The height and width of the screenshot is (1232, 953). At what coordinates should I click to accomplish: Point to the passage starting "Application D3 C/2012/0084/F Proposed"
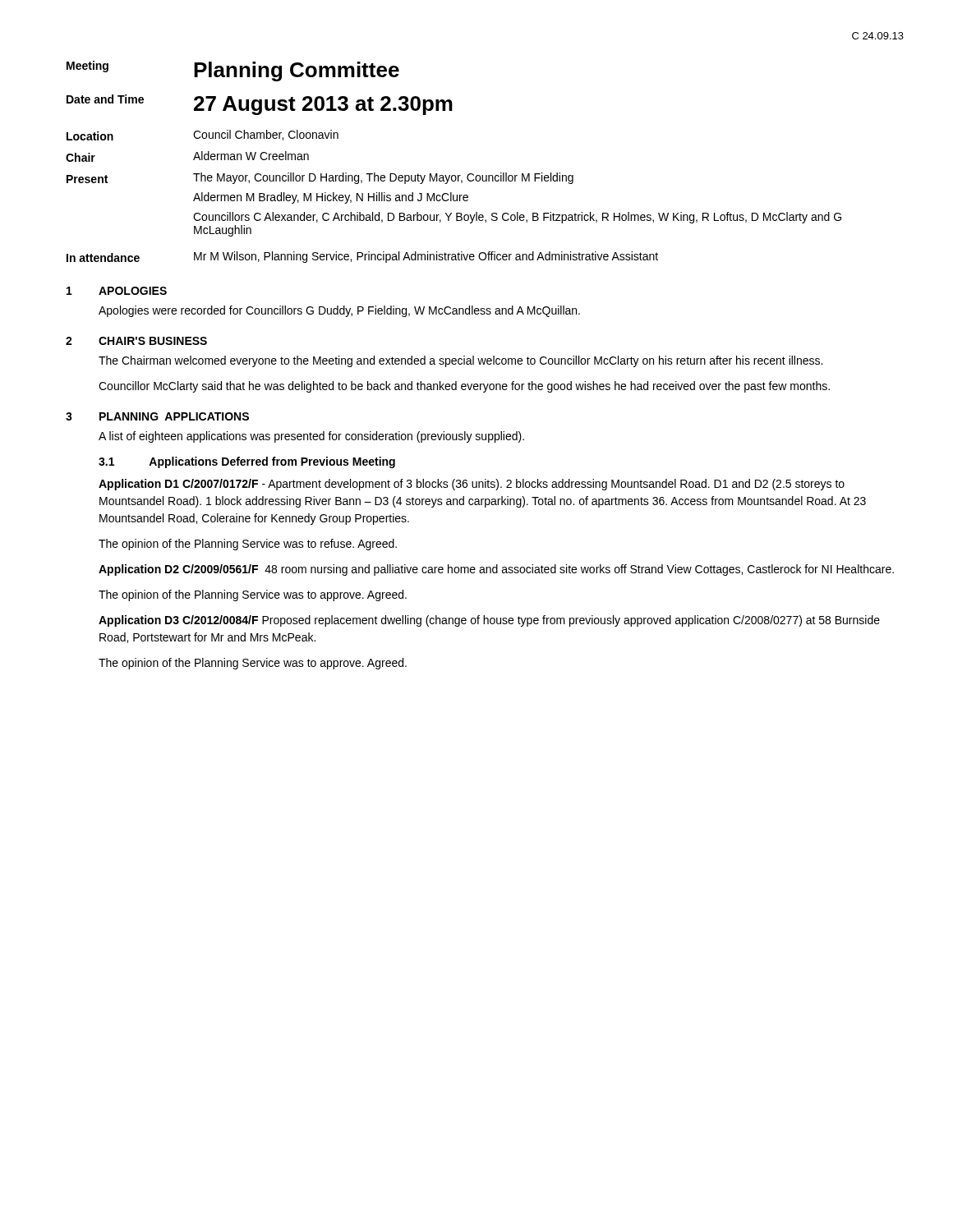489,629
